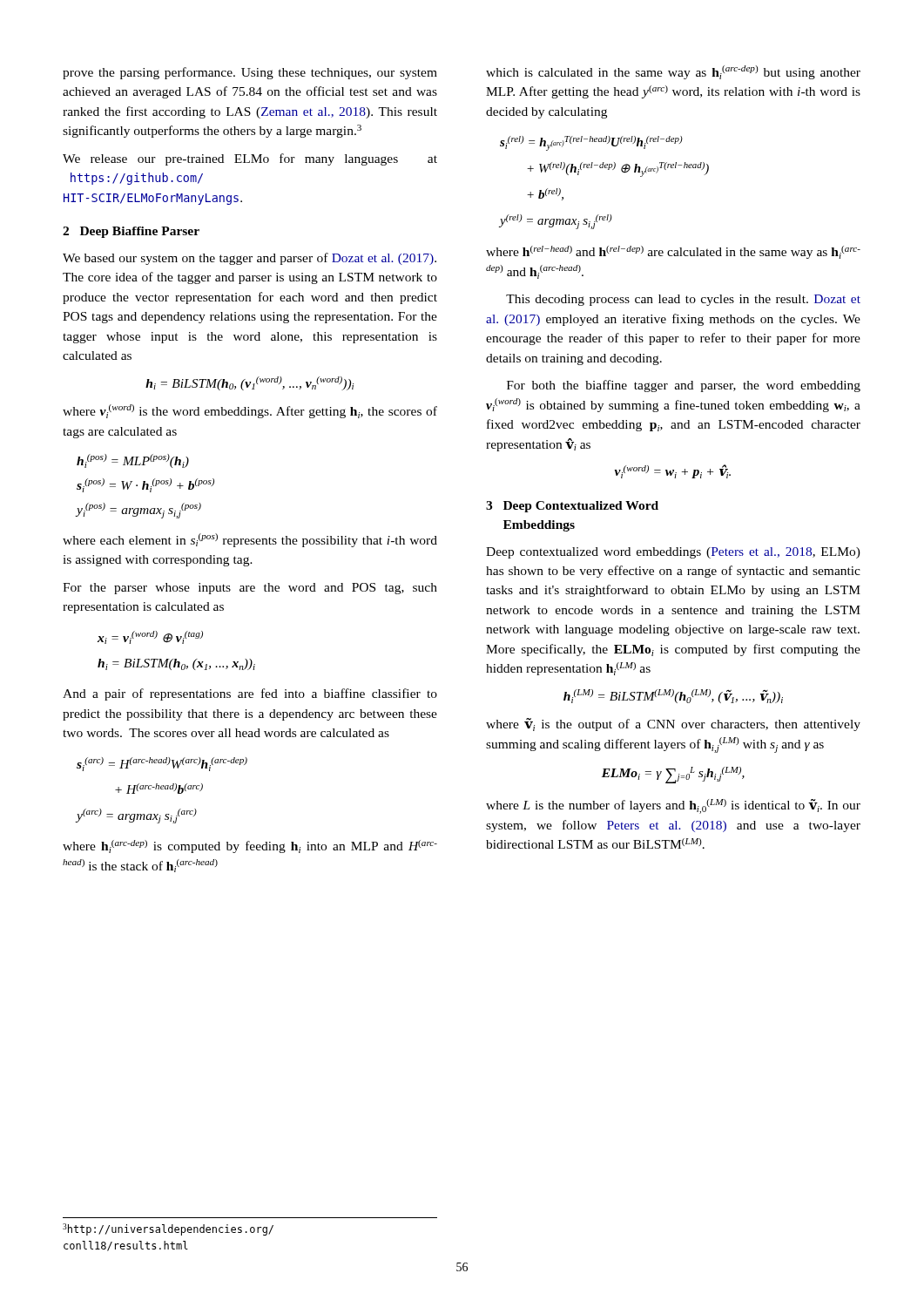Image resolution: width=924 pixels, height=1307 pixels.
Task: Select the element starting "hi = BiLSTM(h0, (v1(word), ..., vn(word)))i"
Action: coord(250,383)
